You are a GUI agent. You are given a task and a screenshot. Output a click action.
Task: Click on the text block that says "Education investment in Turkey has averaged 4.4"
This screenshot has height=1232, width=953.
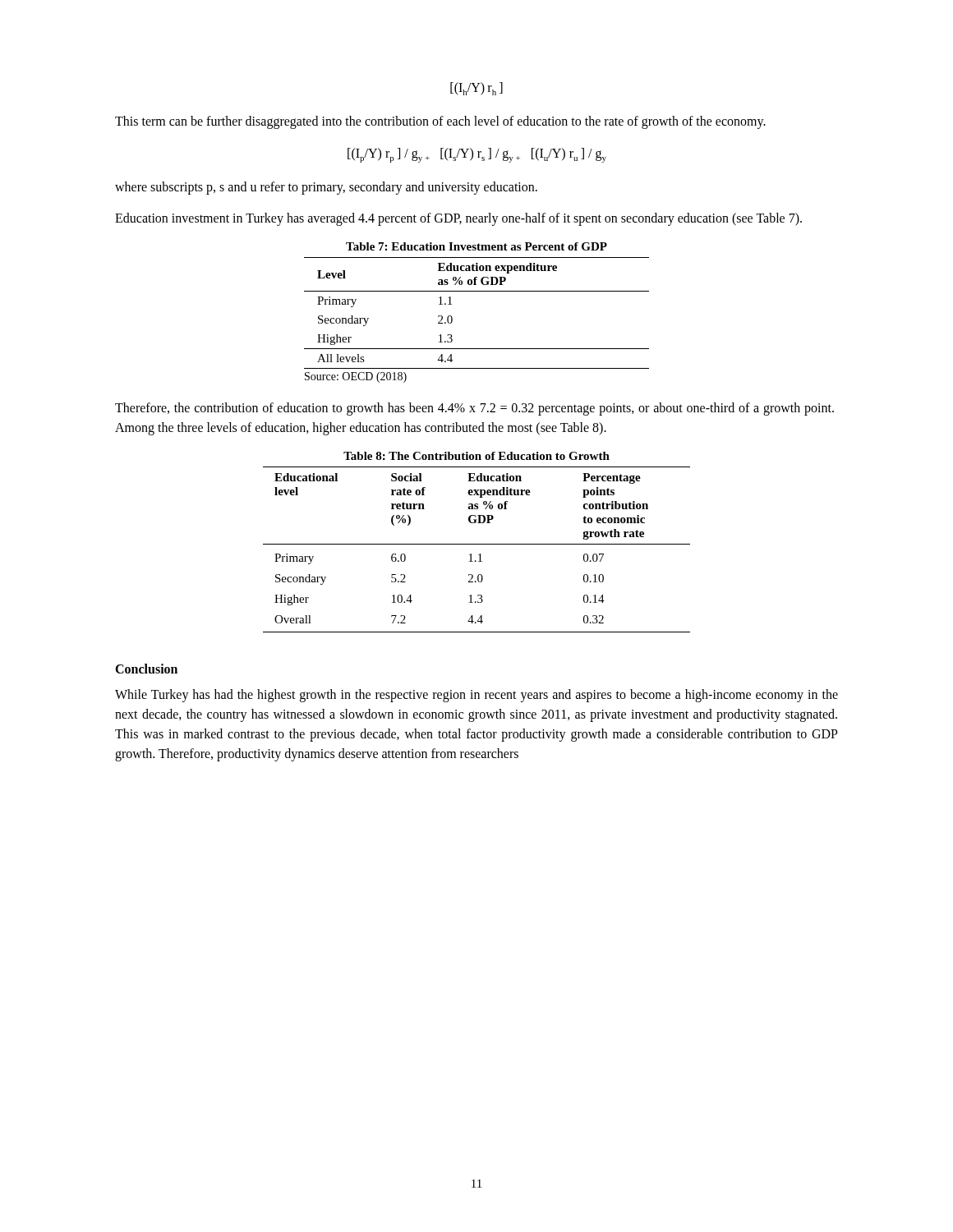click(x=459, y=218)
